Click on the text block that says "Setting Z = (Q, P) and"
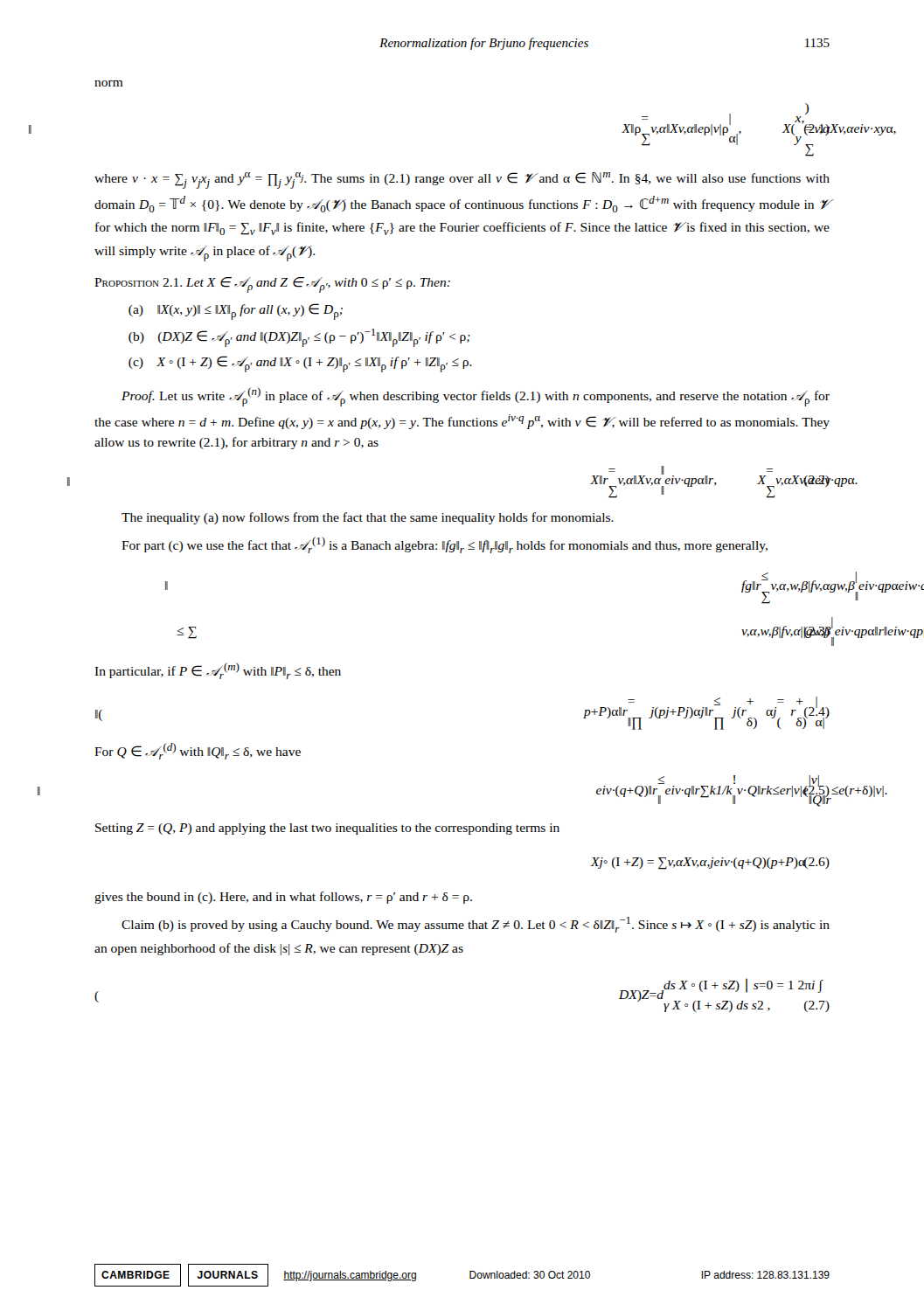 [327, 827]
